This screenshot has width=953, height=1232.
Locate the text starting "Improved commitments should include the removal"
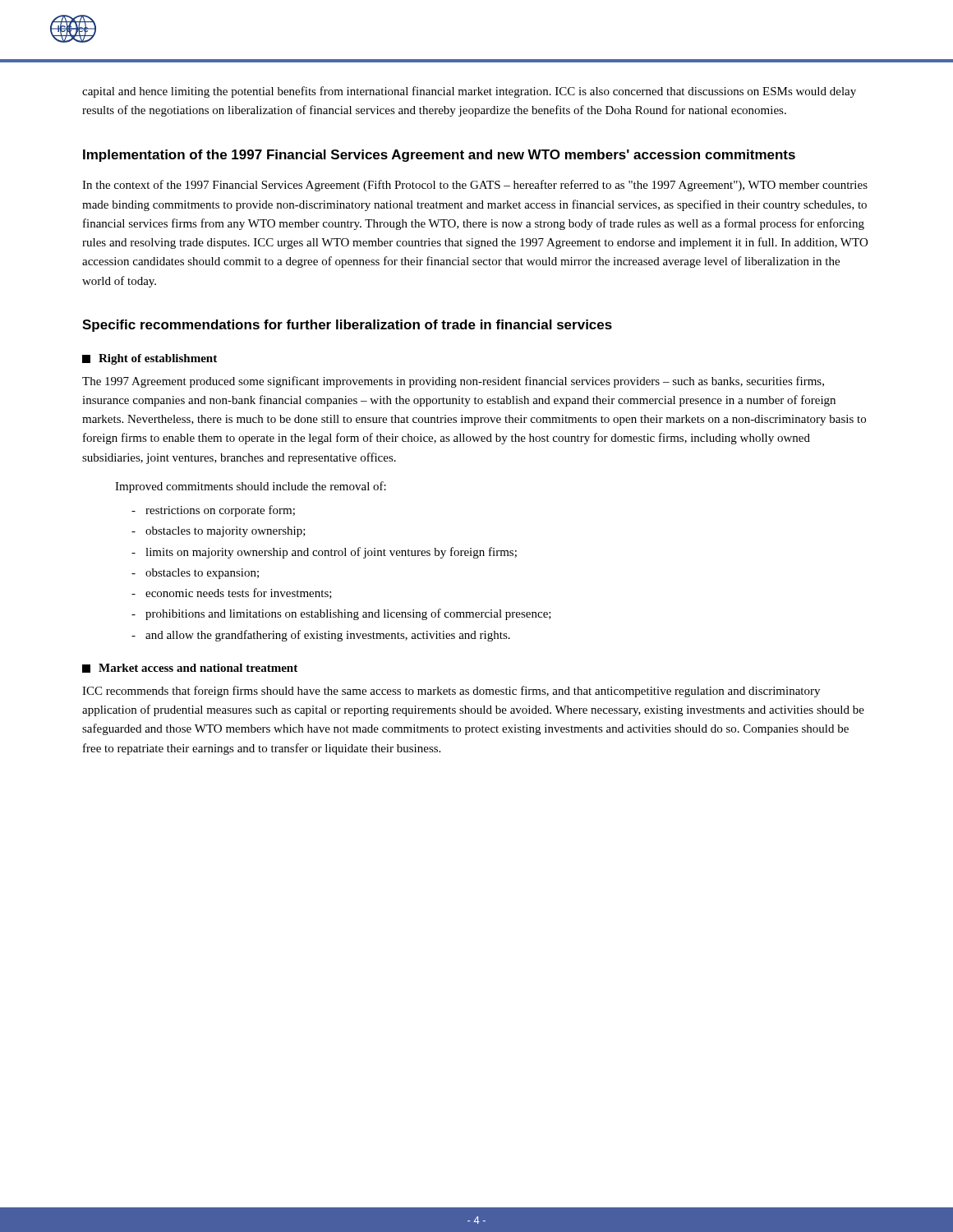[251, 487]
